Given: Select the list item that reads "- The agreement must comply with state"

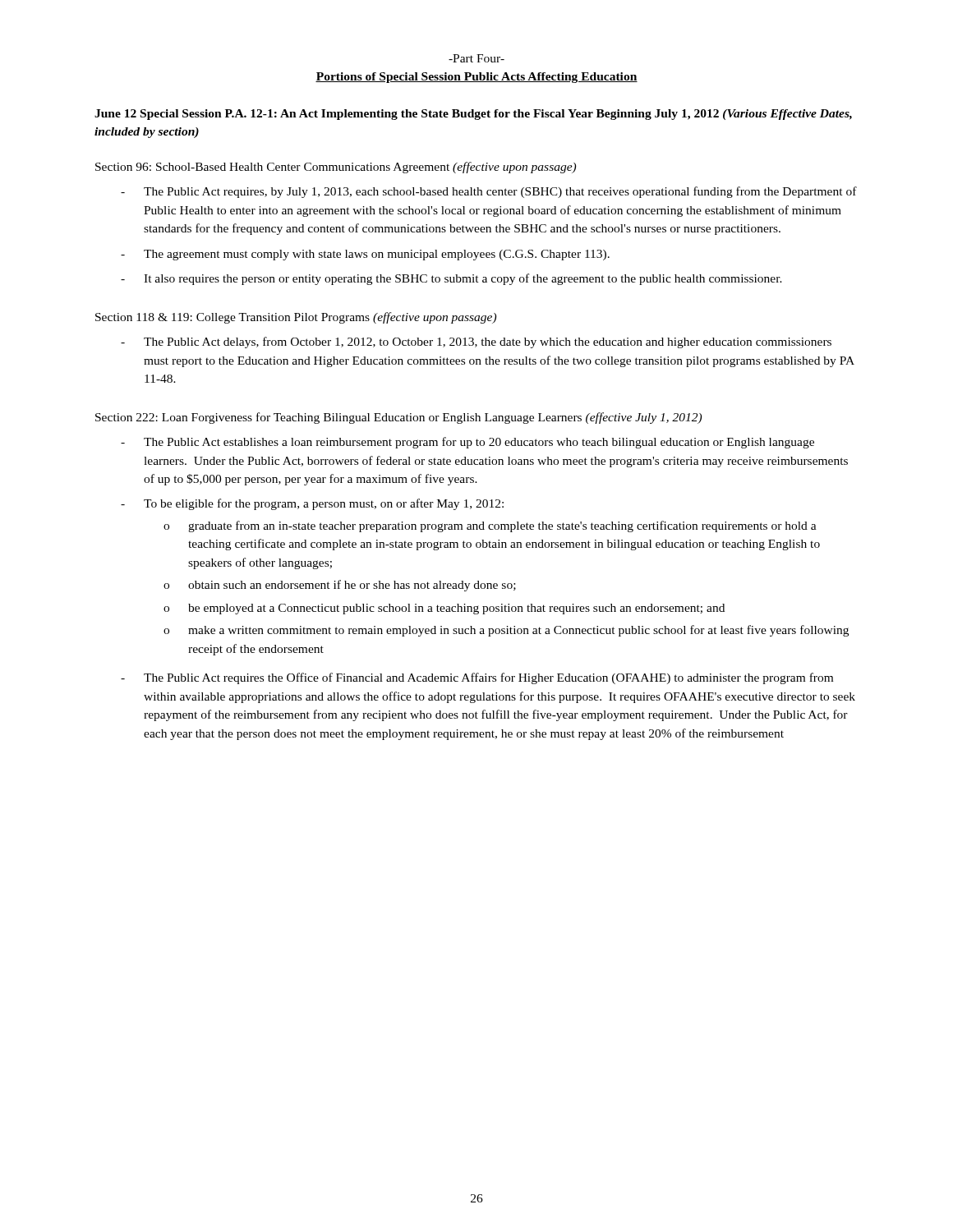Looking at the screenshot, I should (490, 254).
